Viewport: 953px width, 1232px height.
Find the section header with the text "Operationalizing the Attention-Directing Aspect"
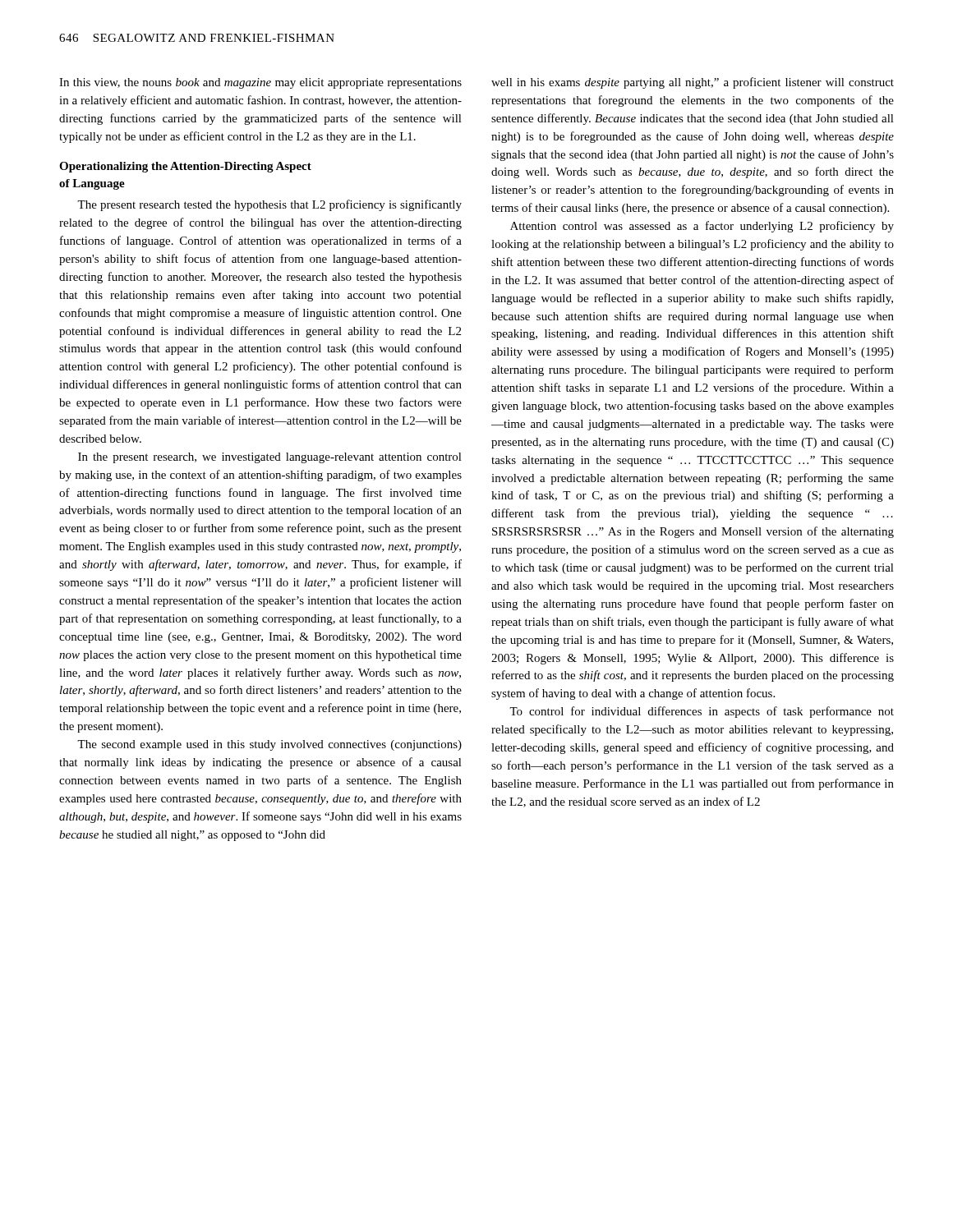(x=260, y=175)
